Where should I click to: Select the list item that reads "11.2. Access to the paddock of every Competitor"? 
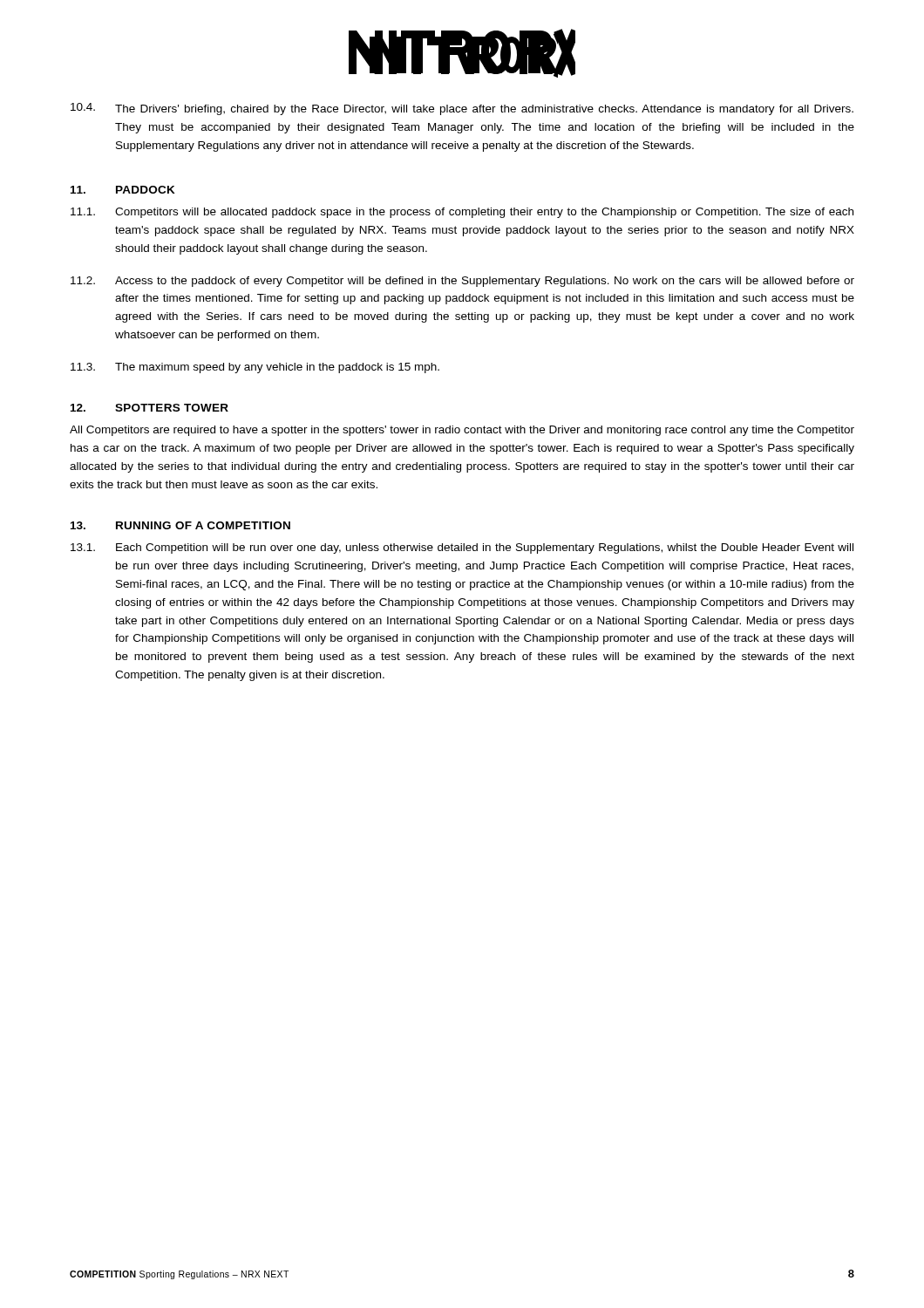pyautogui.click(x=462, y=308)
